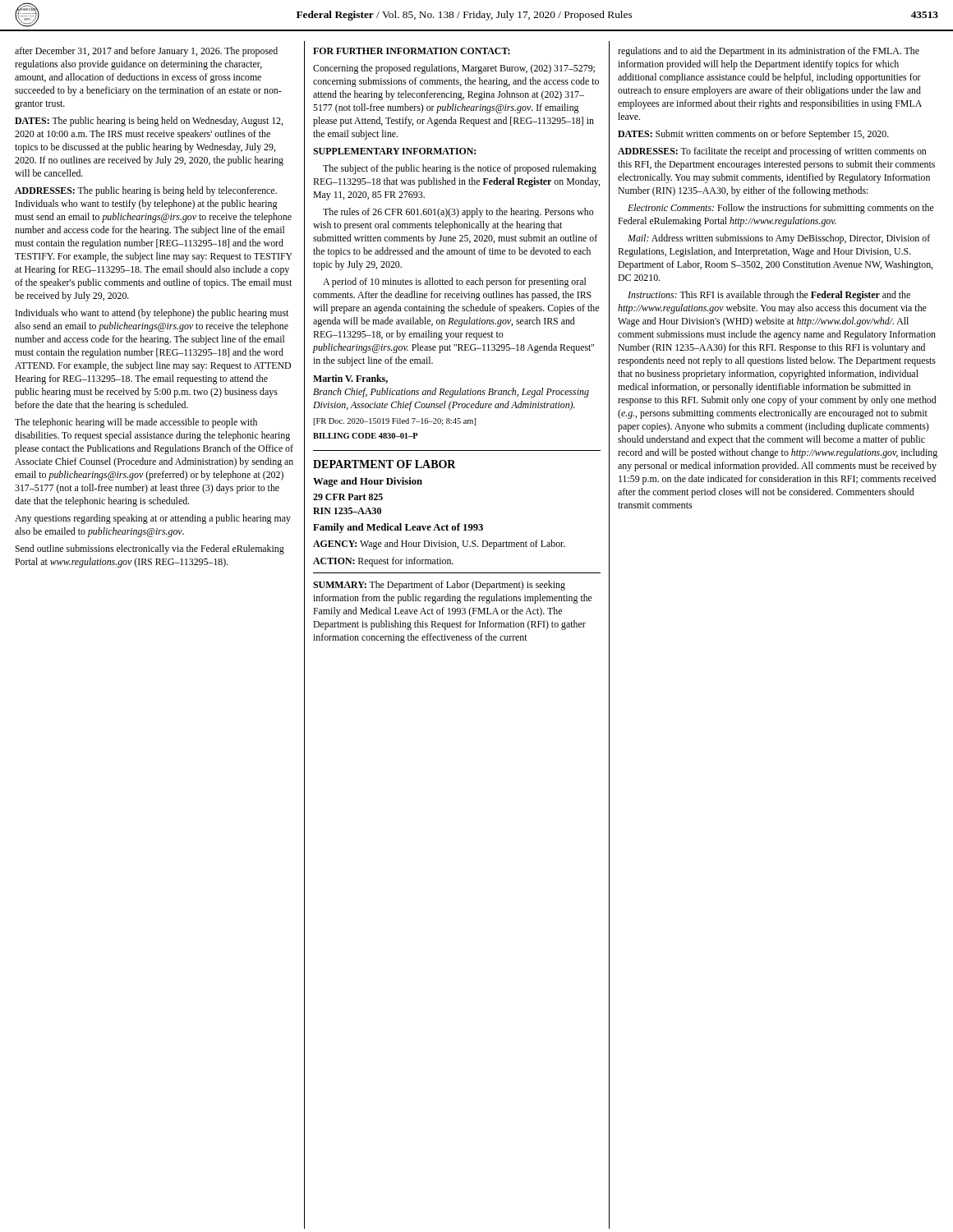Find the text block that reads "The telephonic hearing"
Image resolution: width=953 pixels, height=1232 pixels.
(154, 462)
